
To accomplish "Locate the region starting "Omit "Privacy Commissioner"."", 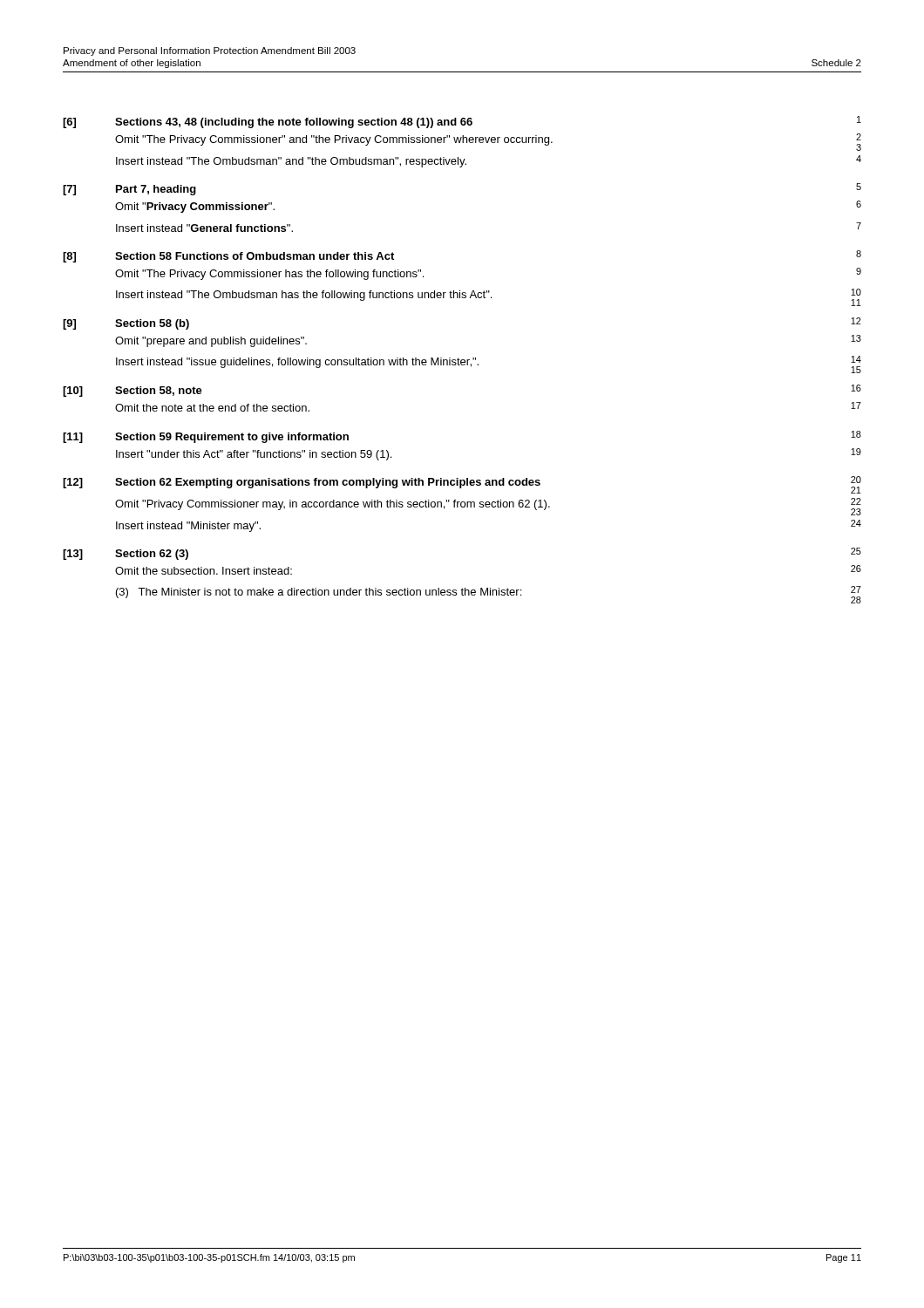I will point(195,207).
